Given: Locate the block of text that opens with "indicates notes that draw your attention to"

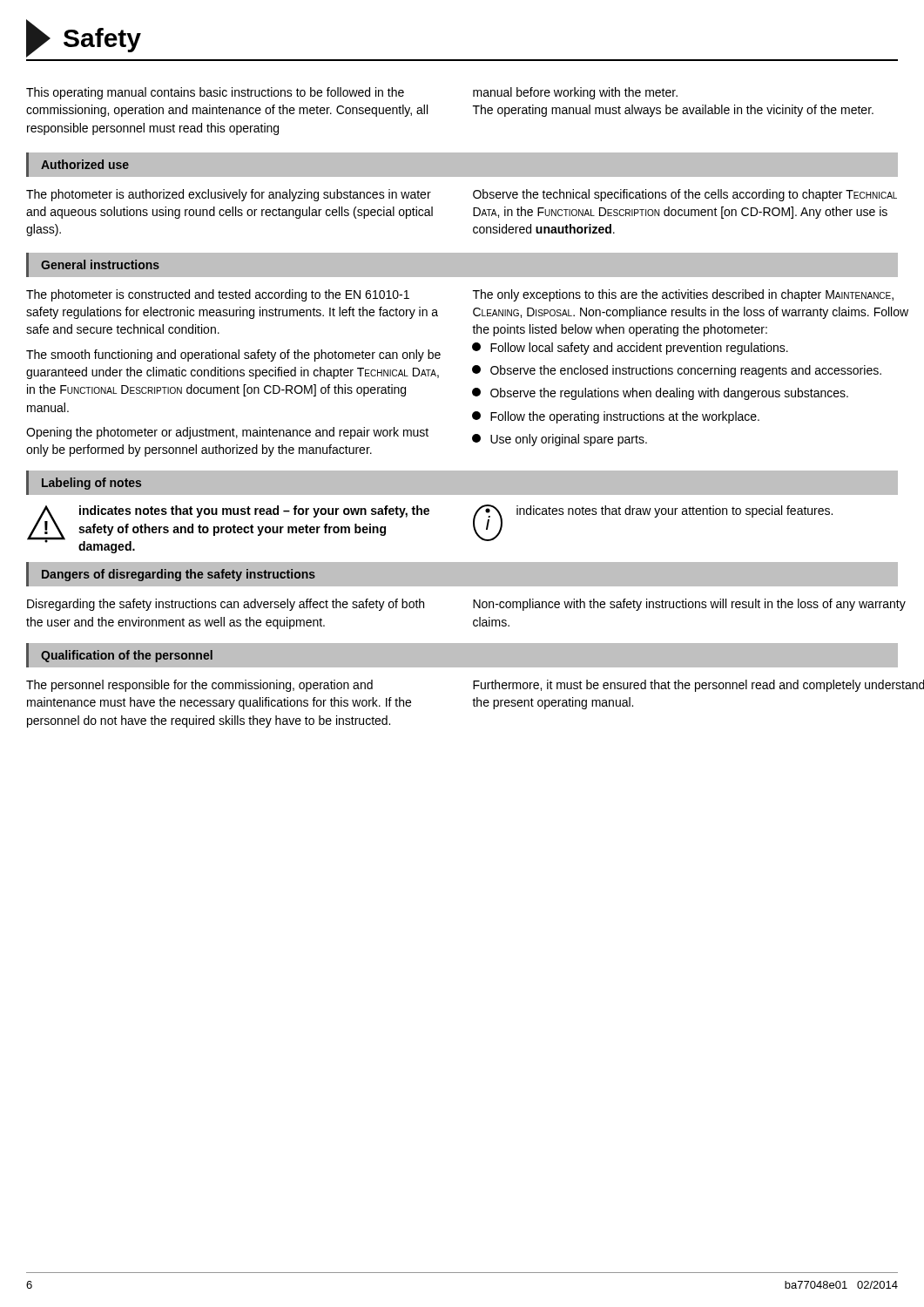Looking at the screenshot, I should pos(675,511).
